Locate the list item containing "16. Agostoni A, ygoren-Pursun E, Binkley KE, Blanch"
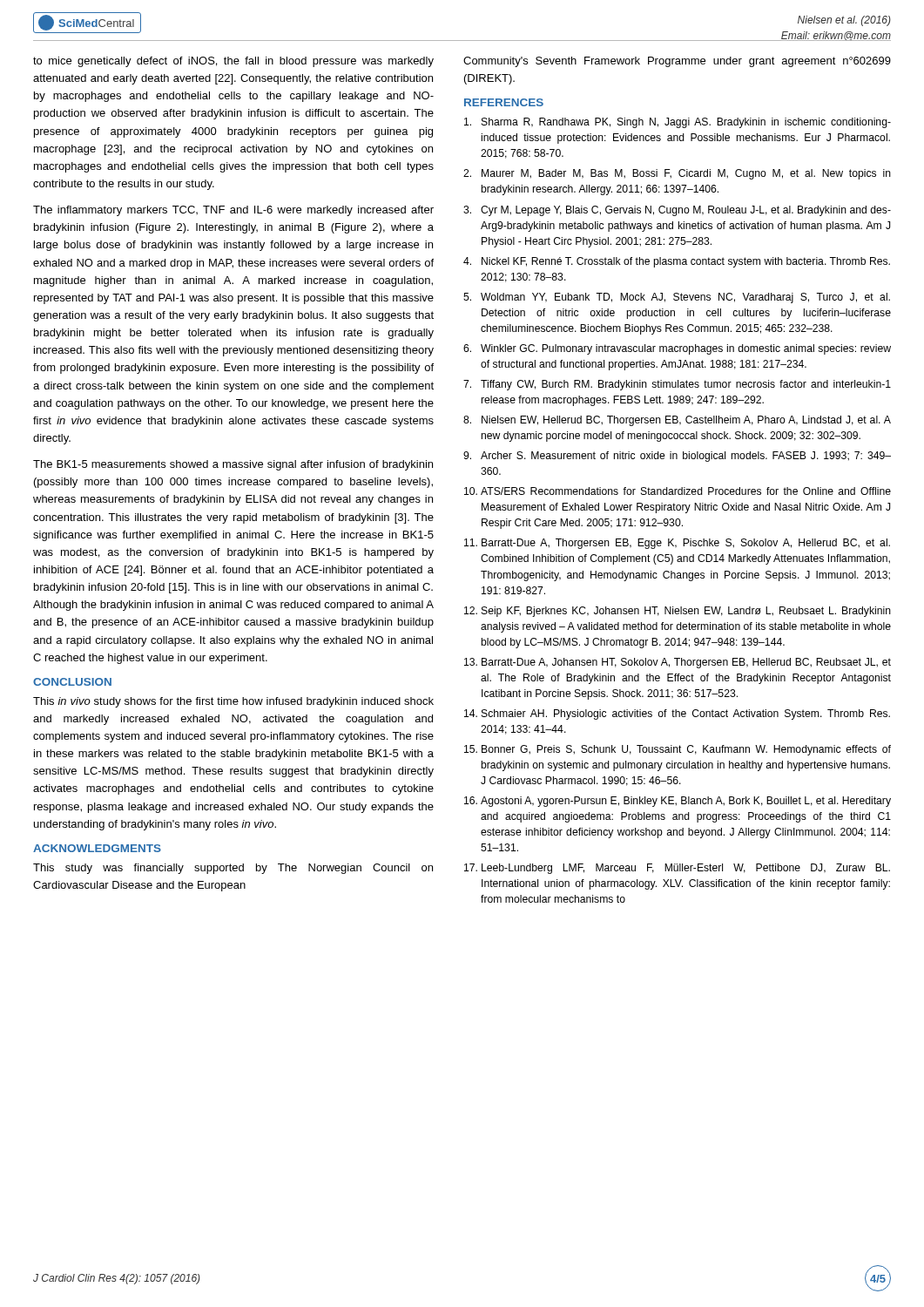Viewport: 924px width, 1307px height. [x=677, y=824]
